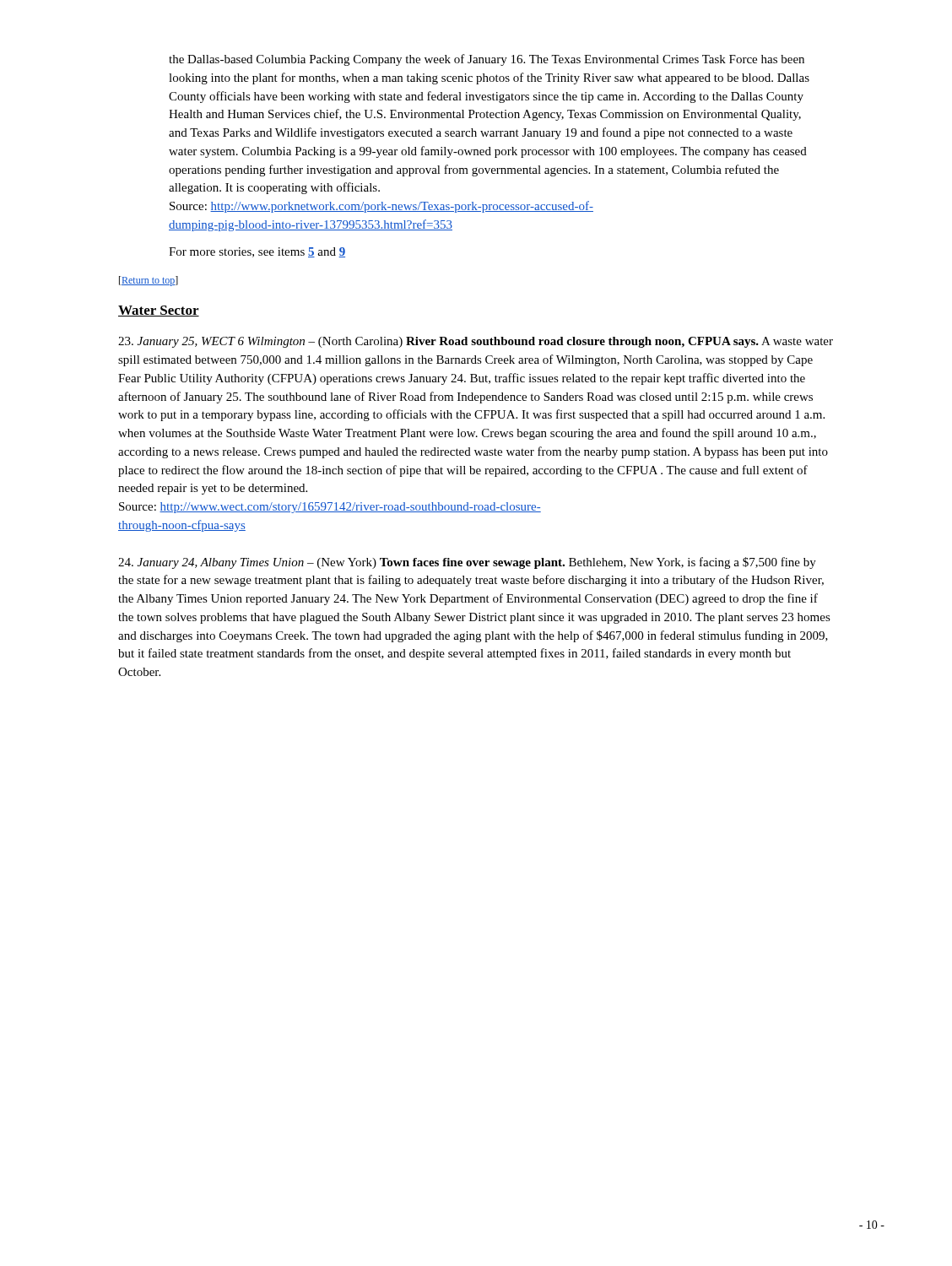Find the text block that reads "For more stories,"
952x1266 pixels.
[257, 252]
